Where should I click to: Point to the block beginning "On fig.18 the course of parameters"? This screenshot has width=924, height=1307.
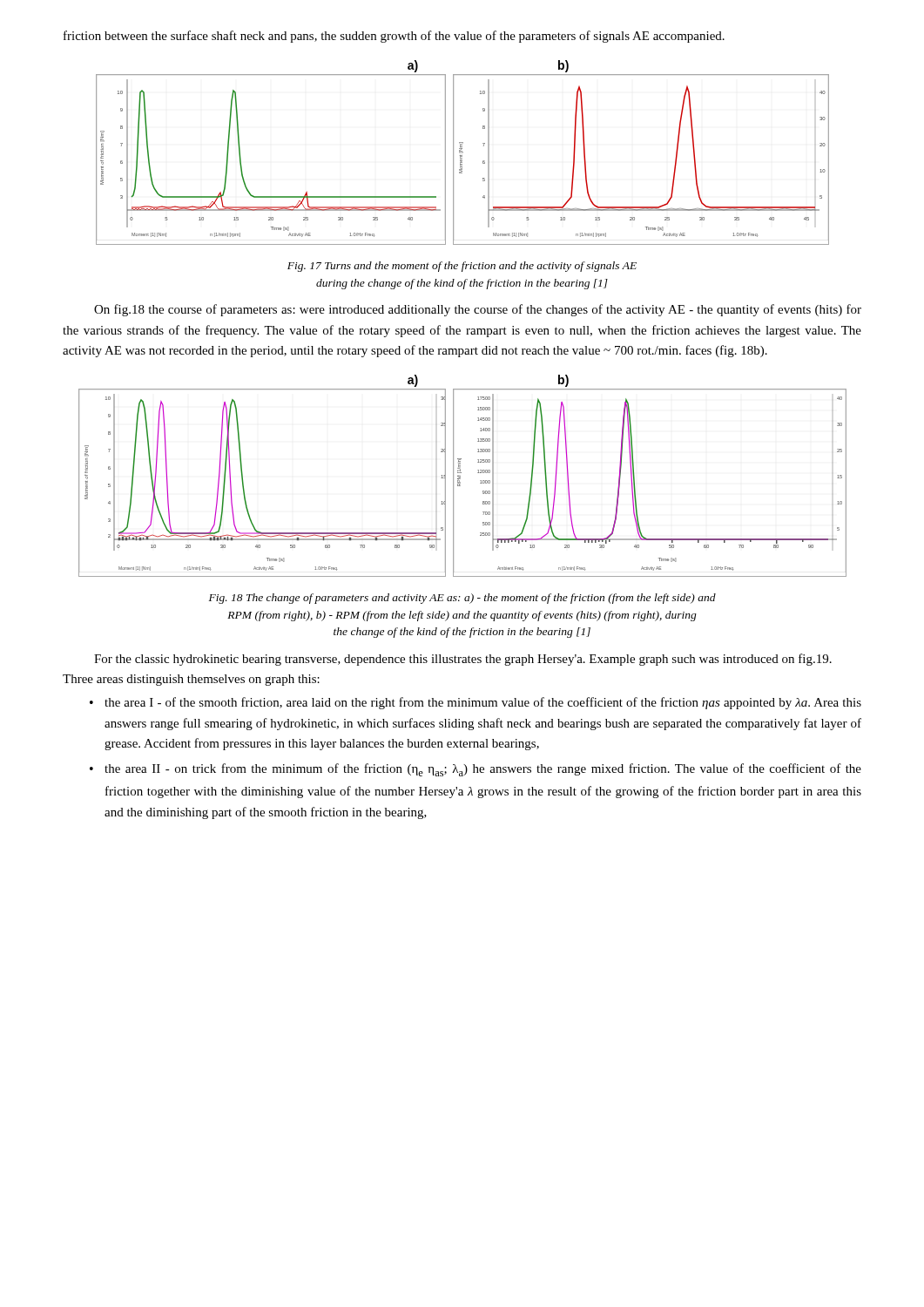tap(462, 330)
